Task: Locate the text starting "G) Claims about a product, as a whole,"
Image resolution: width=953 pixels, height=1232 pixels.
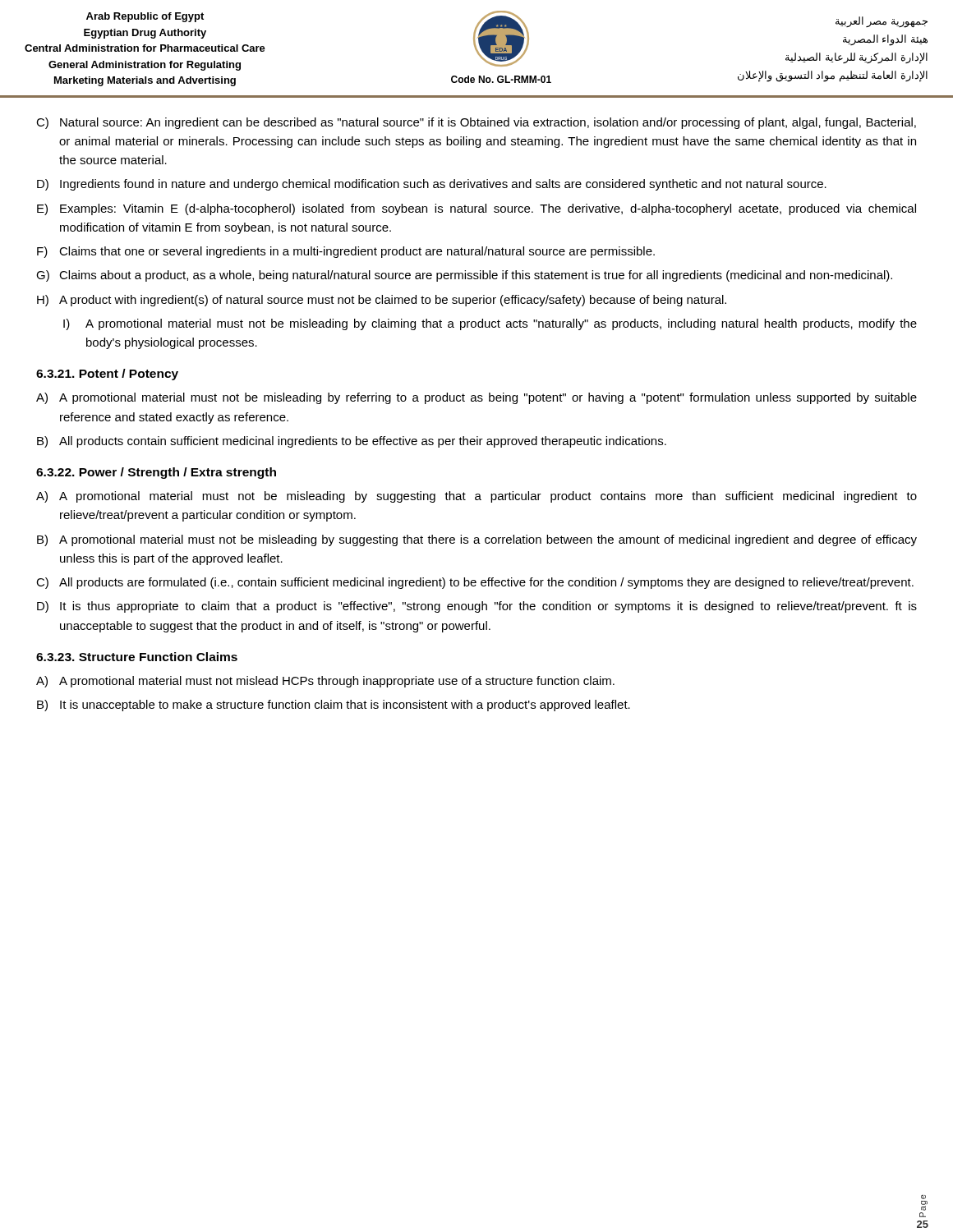Action: 476,275
